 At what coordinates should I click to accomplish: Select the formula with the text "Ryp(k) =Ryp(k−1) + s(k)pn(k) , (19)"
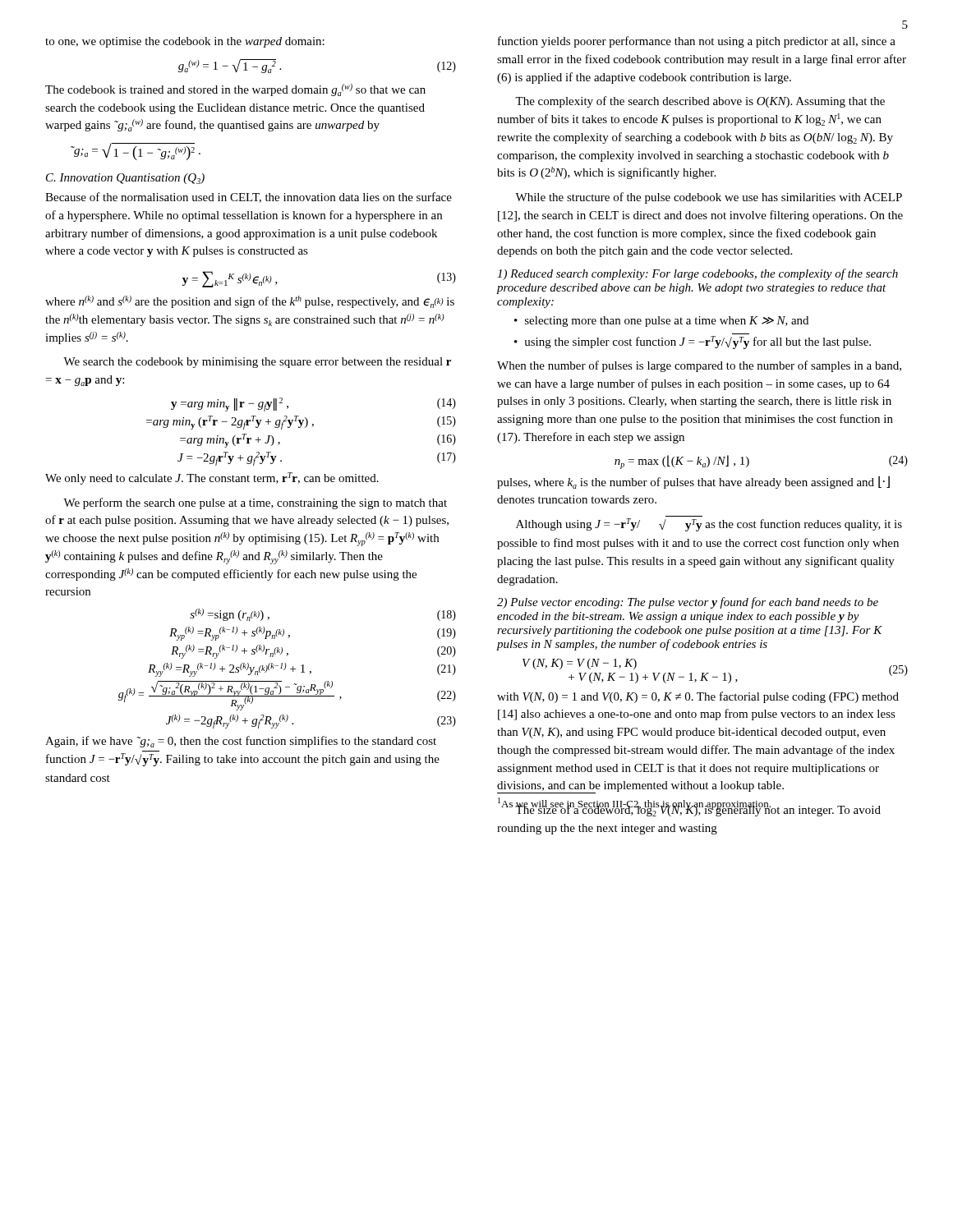point(251,633)
